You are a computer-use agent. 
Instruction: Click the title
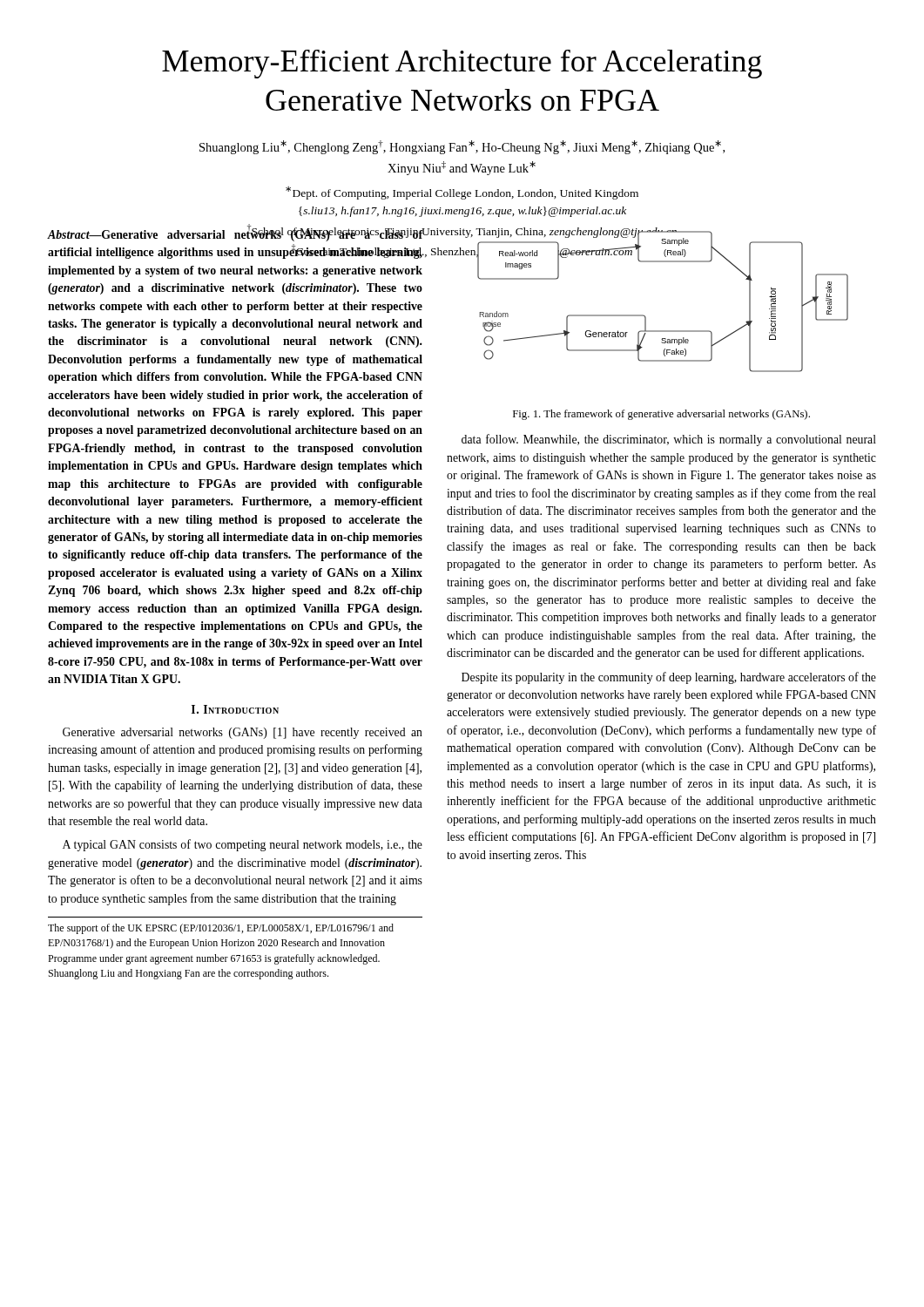tap(462, 81)
